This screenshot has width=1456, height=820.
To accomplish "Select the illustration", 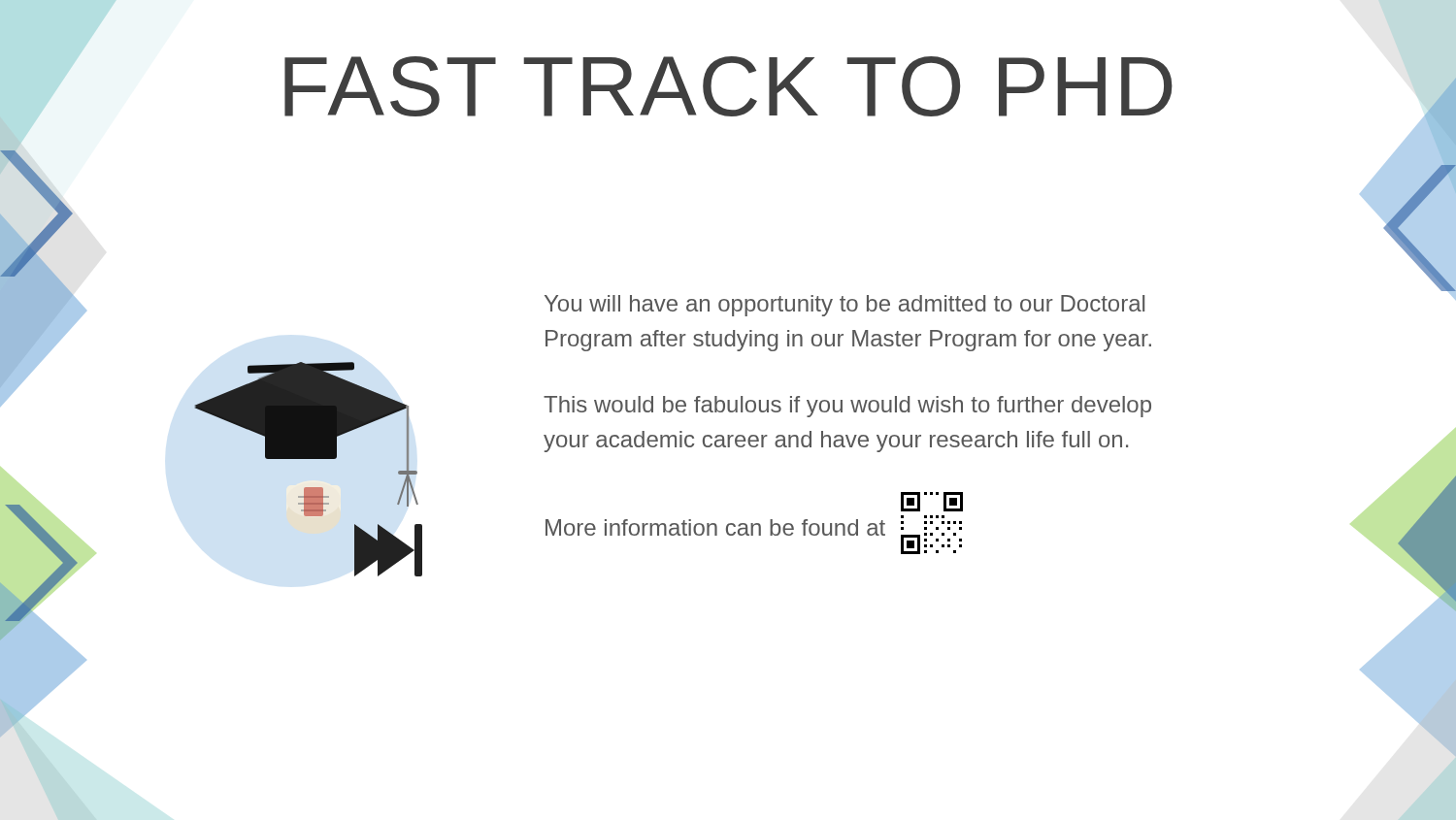I will point(301,443).
